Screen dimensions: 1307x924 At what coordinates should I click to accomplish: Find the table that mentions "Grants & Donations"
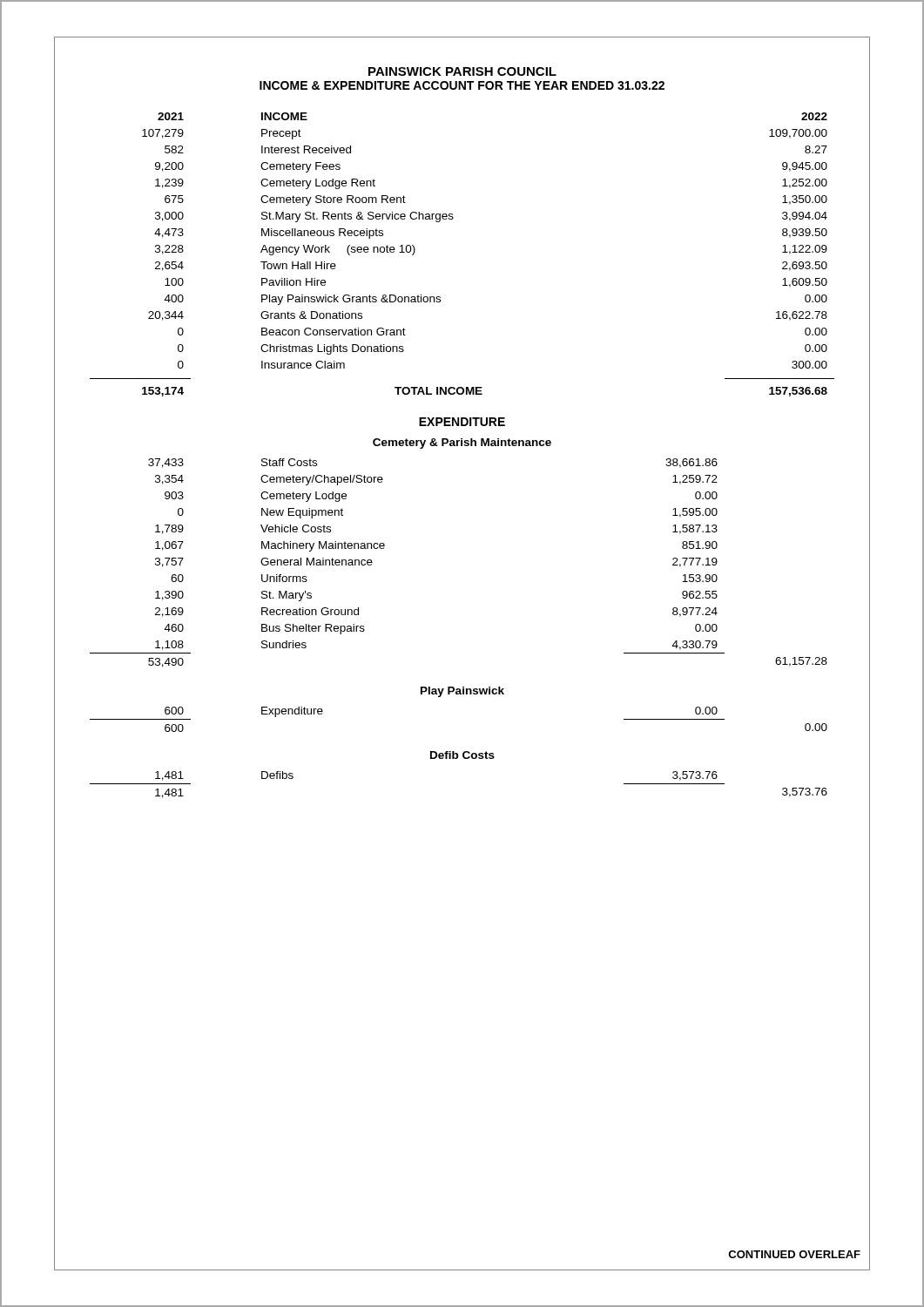(x=462, y=253)
